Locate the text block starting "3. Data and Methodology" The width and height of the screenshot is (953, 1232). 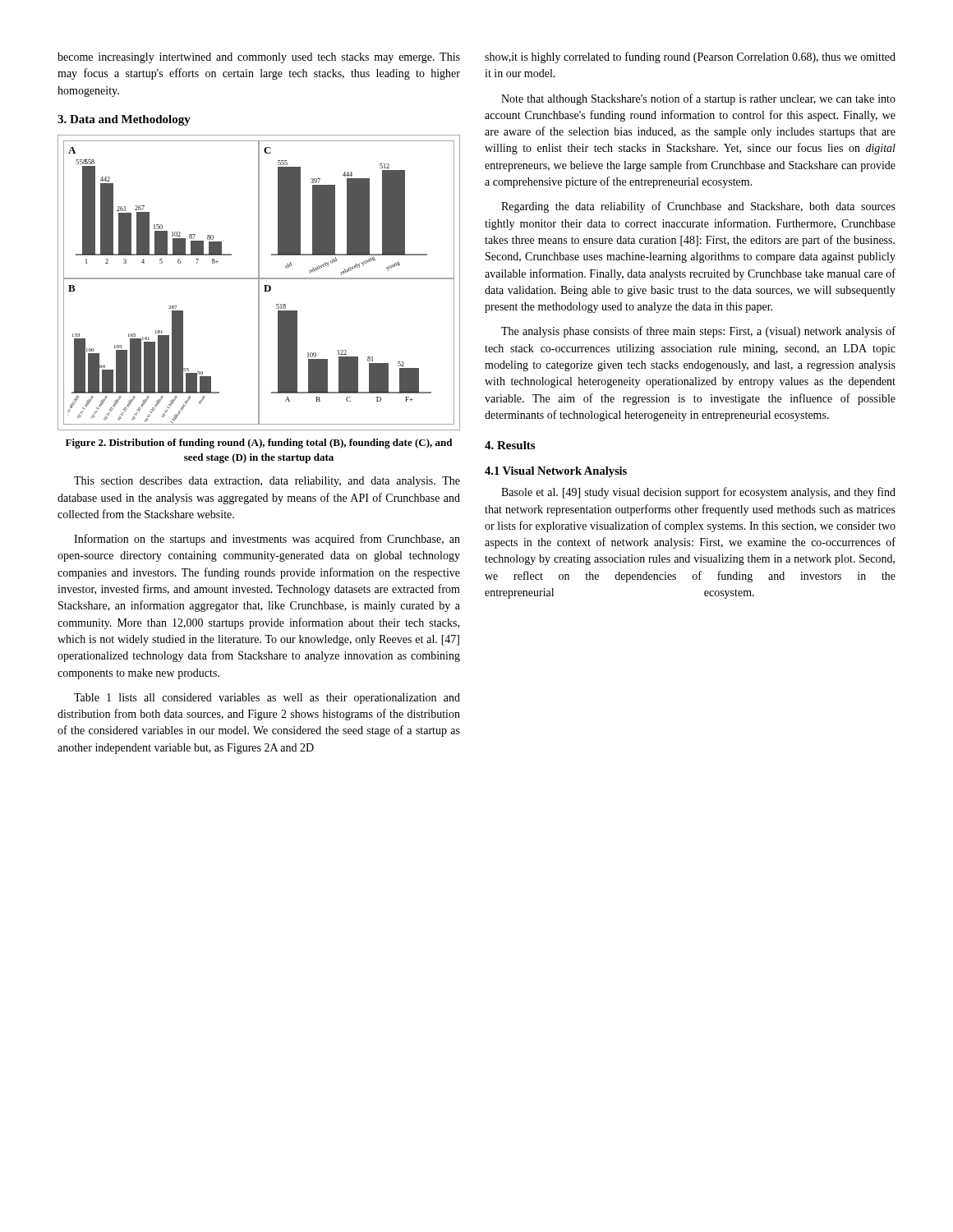(124, 120)
